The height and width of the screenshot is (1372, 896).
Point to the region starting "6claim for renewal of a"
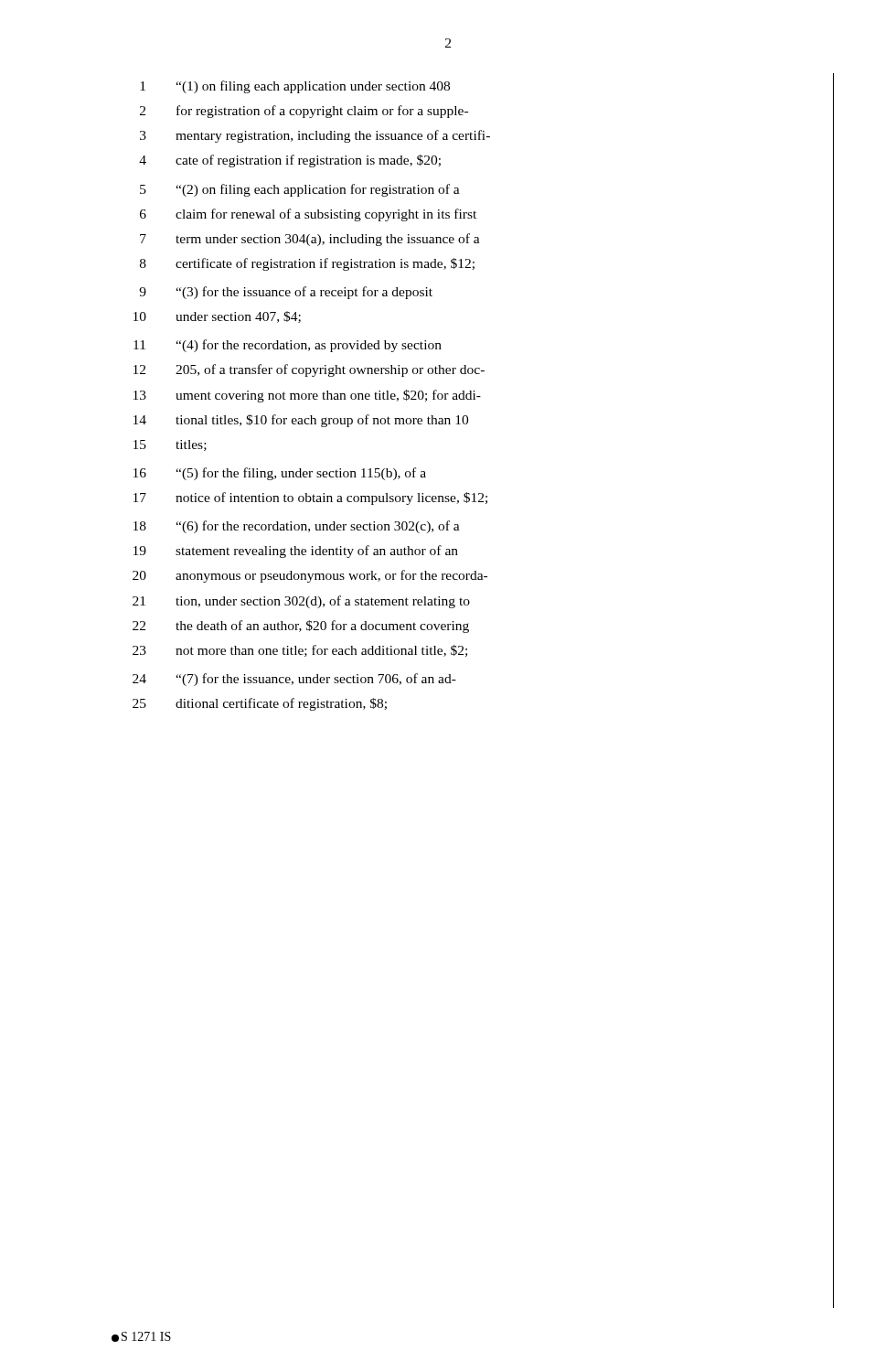[463, 213]
